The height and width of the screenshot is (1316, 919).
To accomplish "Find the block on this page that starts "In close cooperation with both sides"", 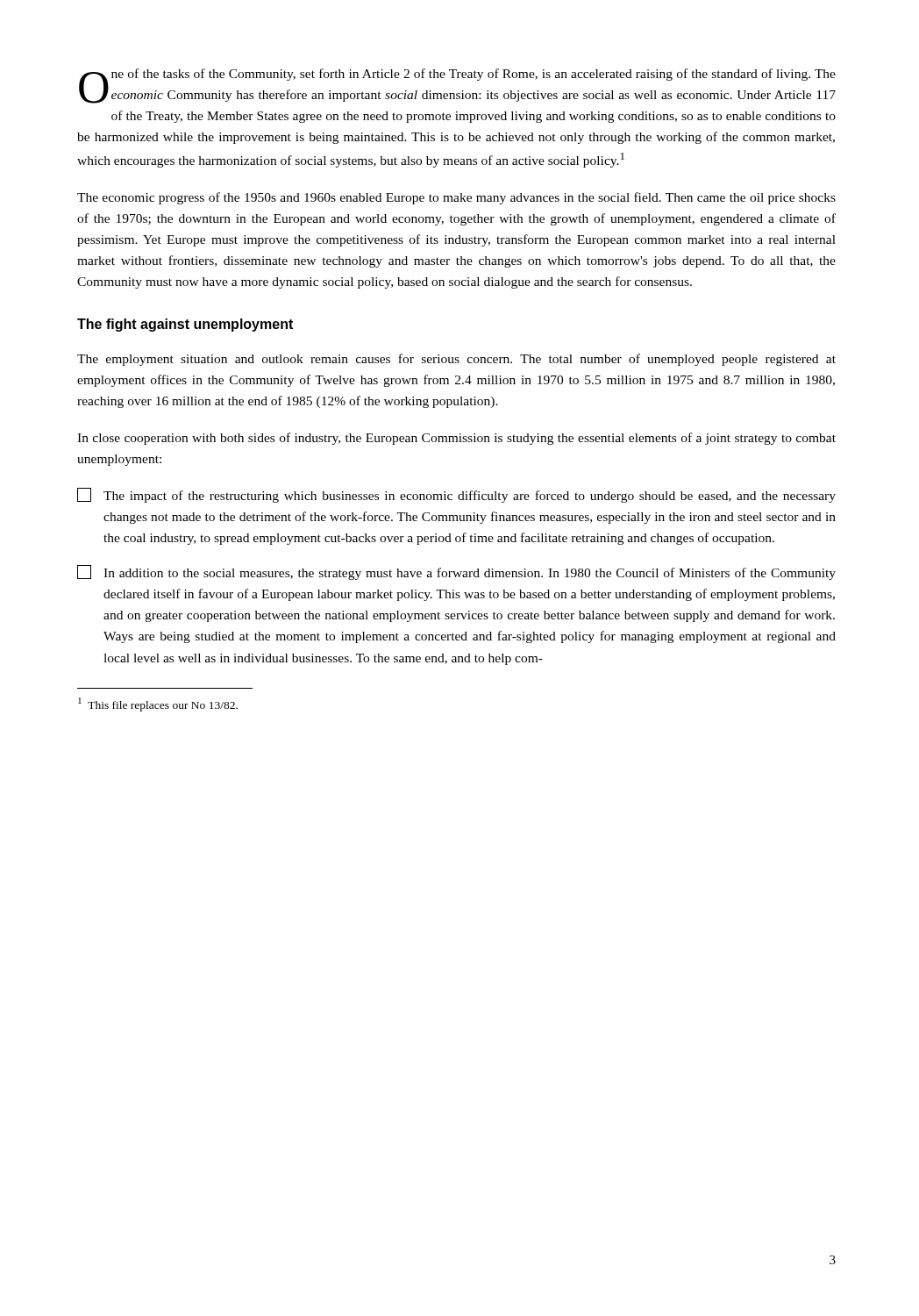I will tap(456, 448).
